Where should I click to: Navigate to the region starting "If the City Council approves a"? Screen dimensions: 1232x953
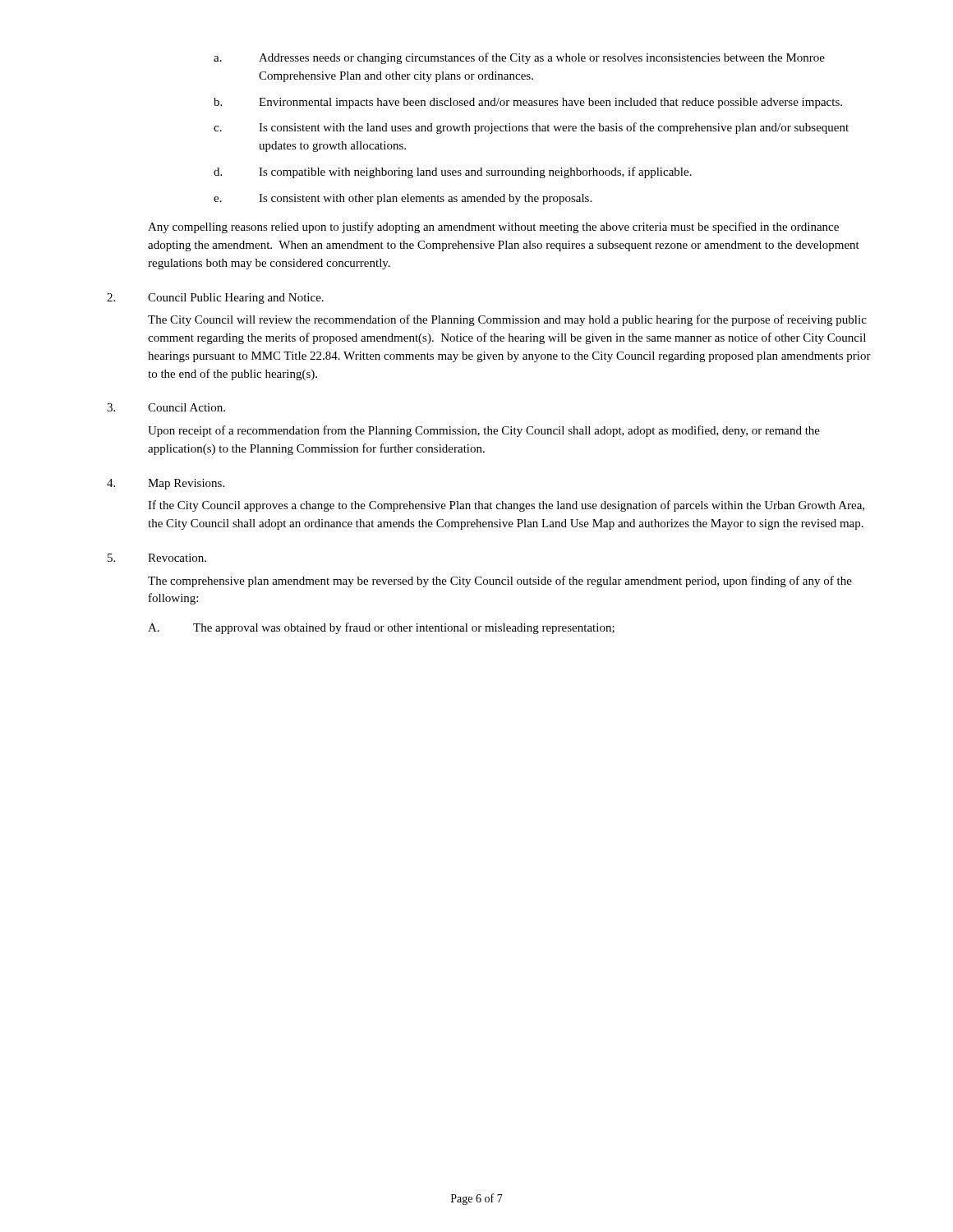point(507,514)
